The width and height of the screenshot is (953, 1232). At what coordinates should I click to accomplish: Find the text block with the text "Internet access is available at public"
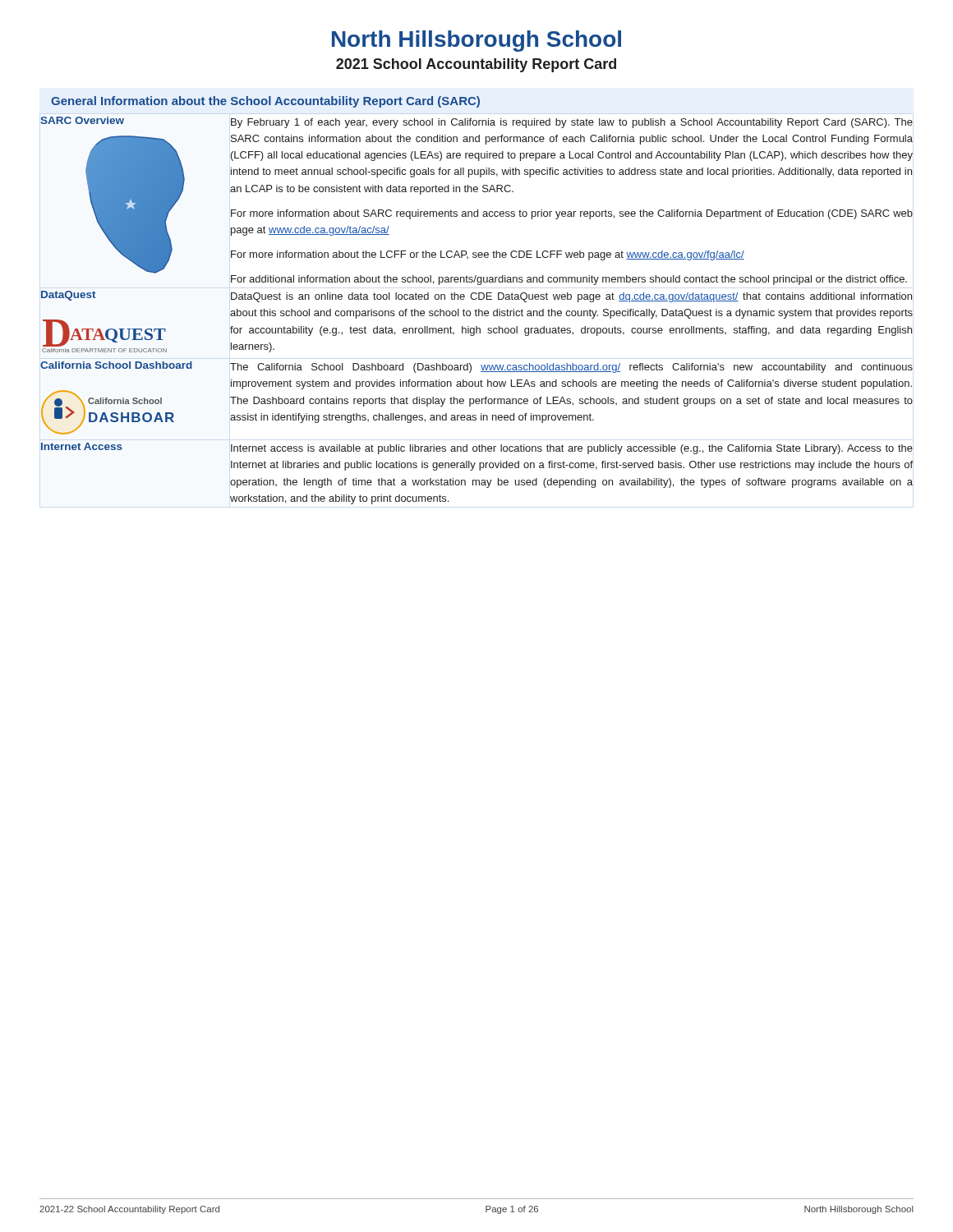click(x=571, y=474)
